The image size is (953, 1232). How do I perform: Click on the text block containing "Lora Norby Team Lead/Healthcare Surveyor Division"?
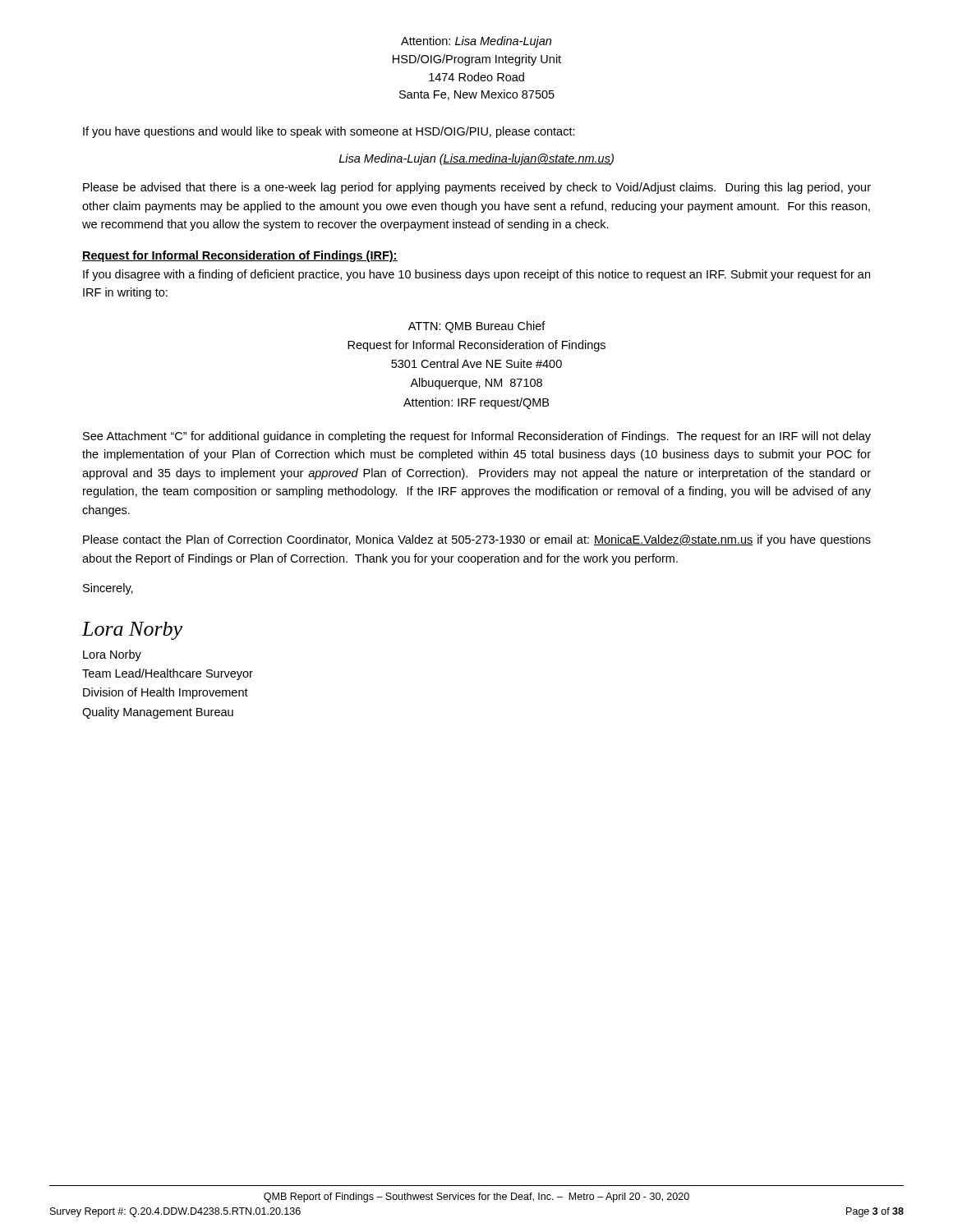[x=168, y=683]
